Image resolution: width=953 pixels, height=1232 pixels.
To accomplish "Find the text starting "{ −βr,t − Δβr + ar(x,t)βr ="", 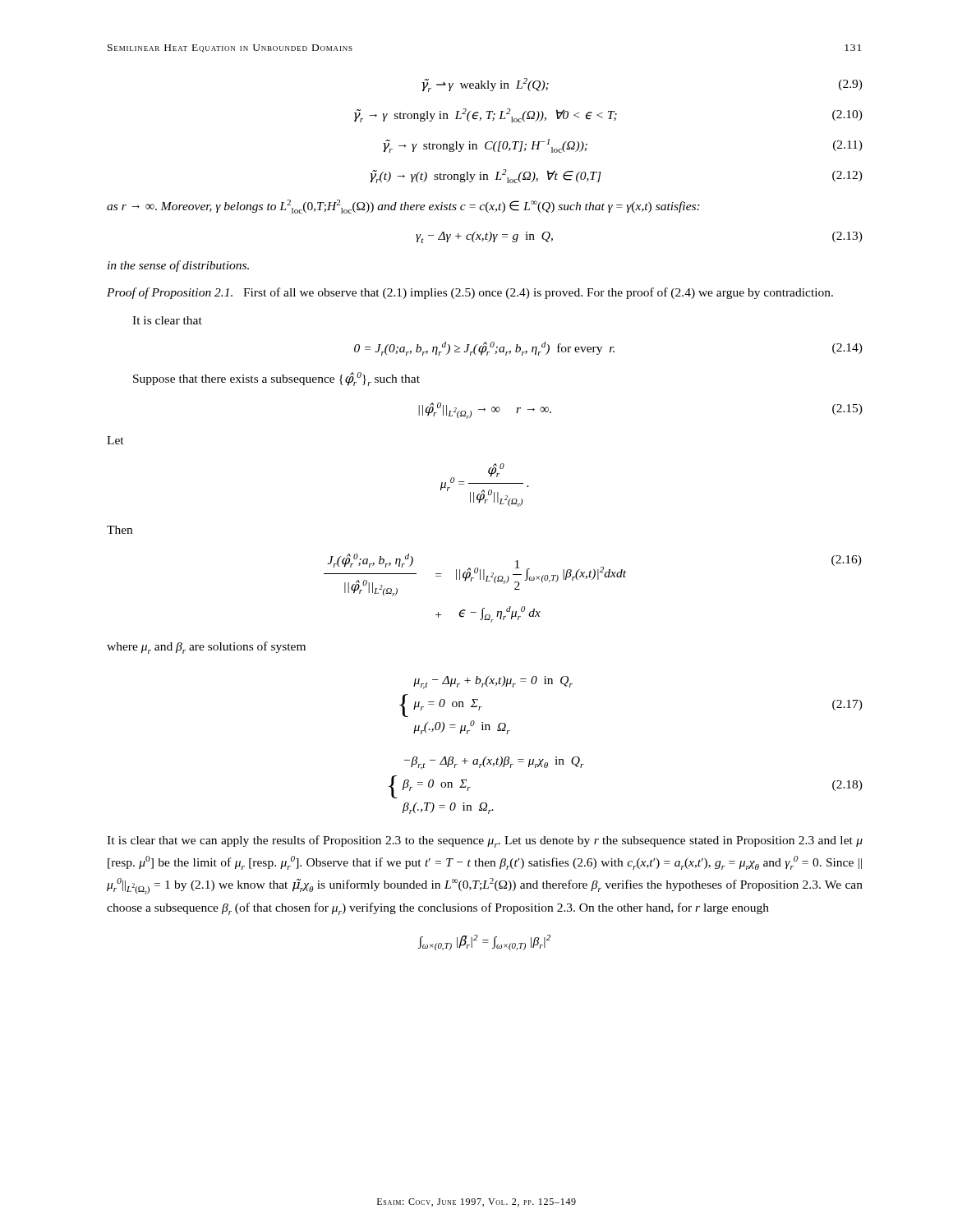I will [494, 763].
